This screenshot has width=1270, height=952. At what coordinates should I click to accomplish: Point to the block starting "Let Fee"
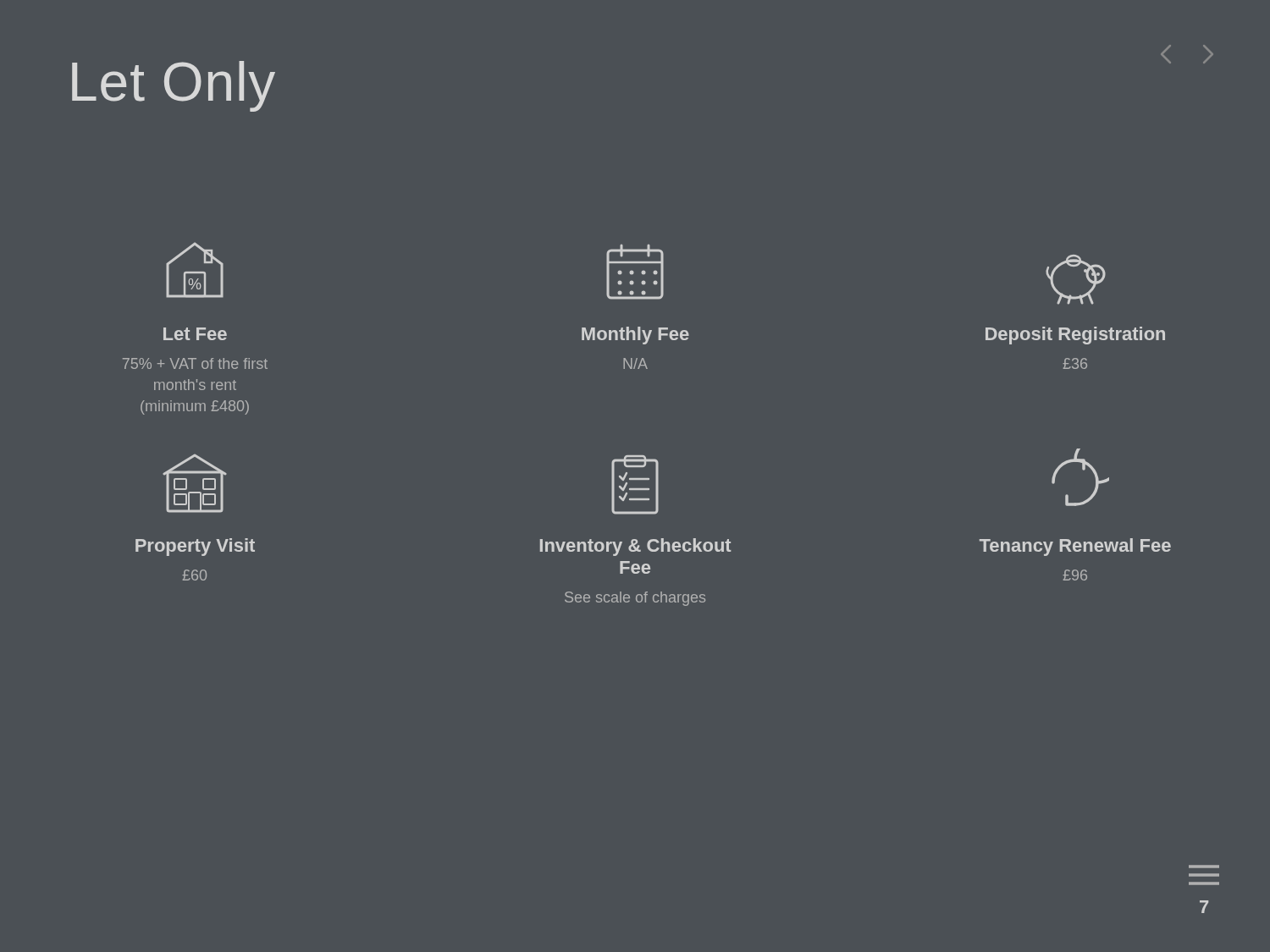(x=195, y=334)
